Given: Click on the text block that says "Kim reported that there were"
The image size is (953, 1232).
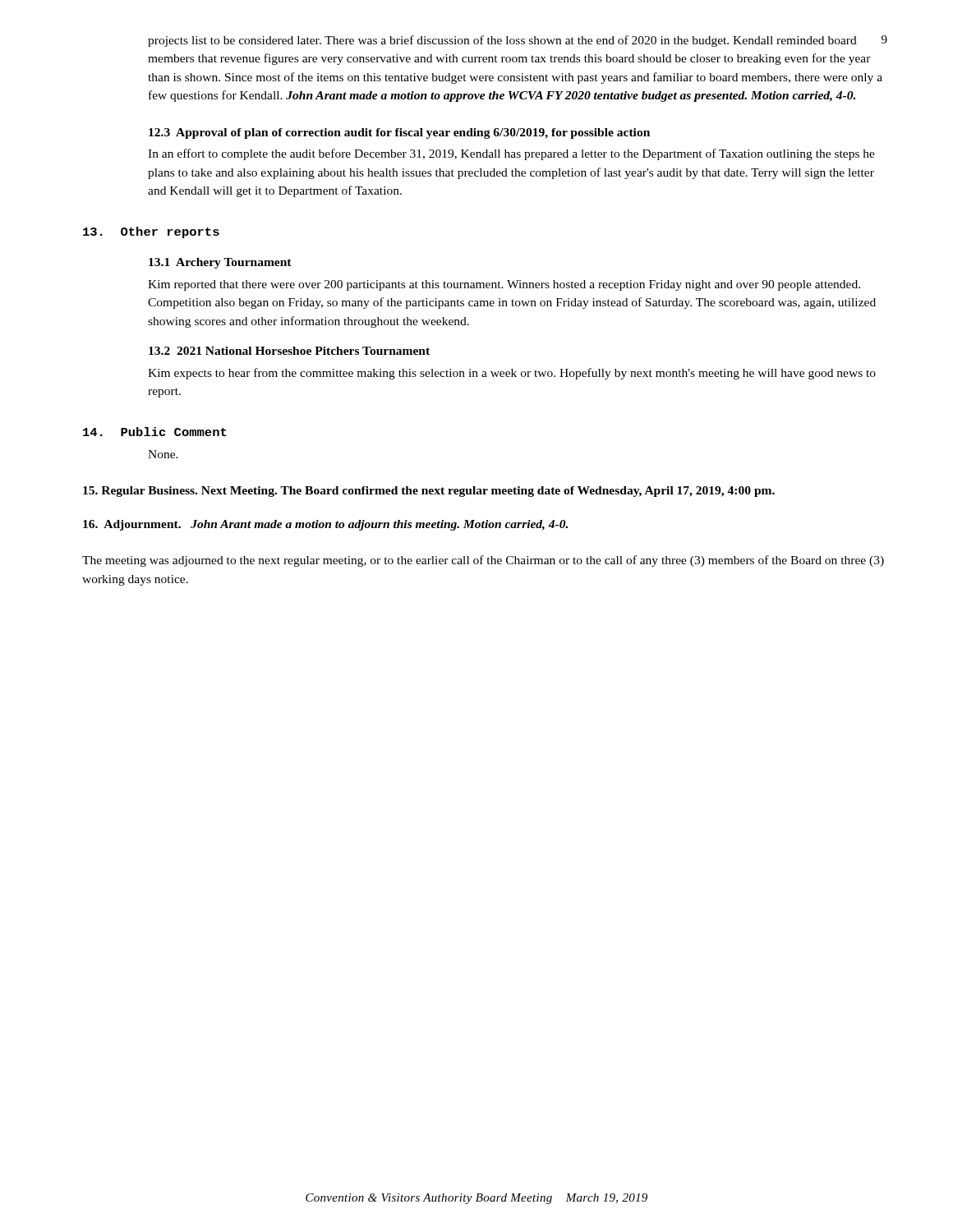Looking at the screenshot, I should pyautogui.click(x=518, y=303).
